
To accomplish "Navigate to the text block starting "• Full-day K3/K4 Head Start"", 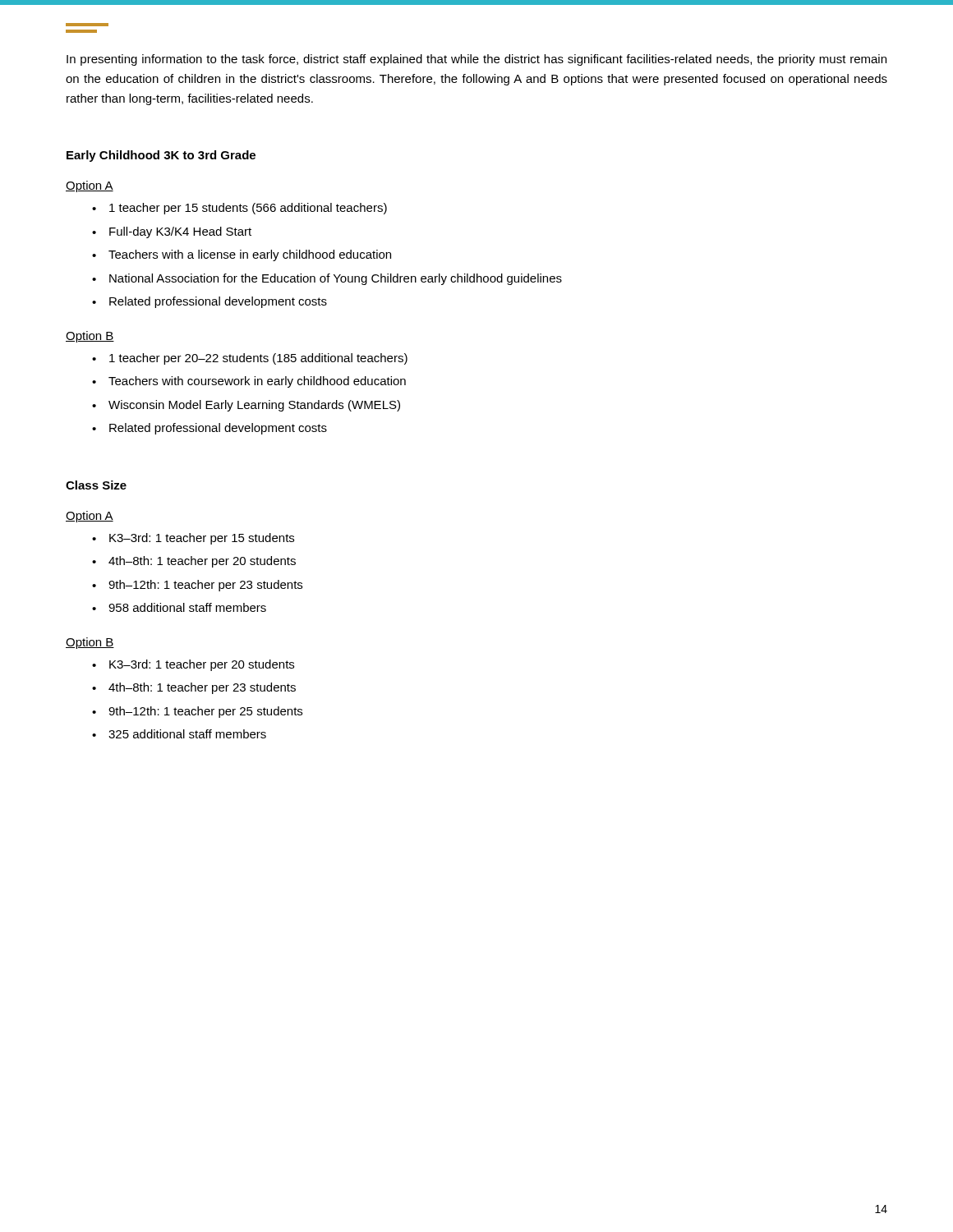I will 172,232.
